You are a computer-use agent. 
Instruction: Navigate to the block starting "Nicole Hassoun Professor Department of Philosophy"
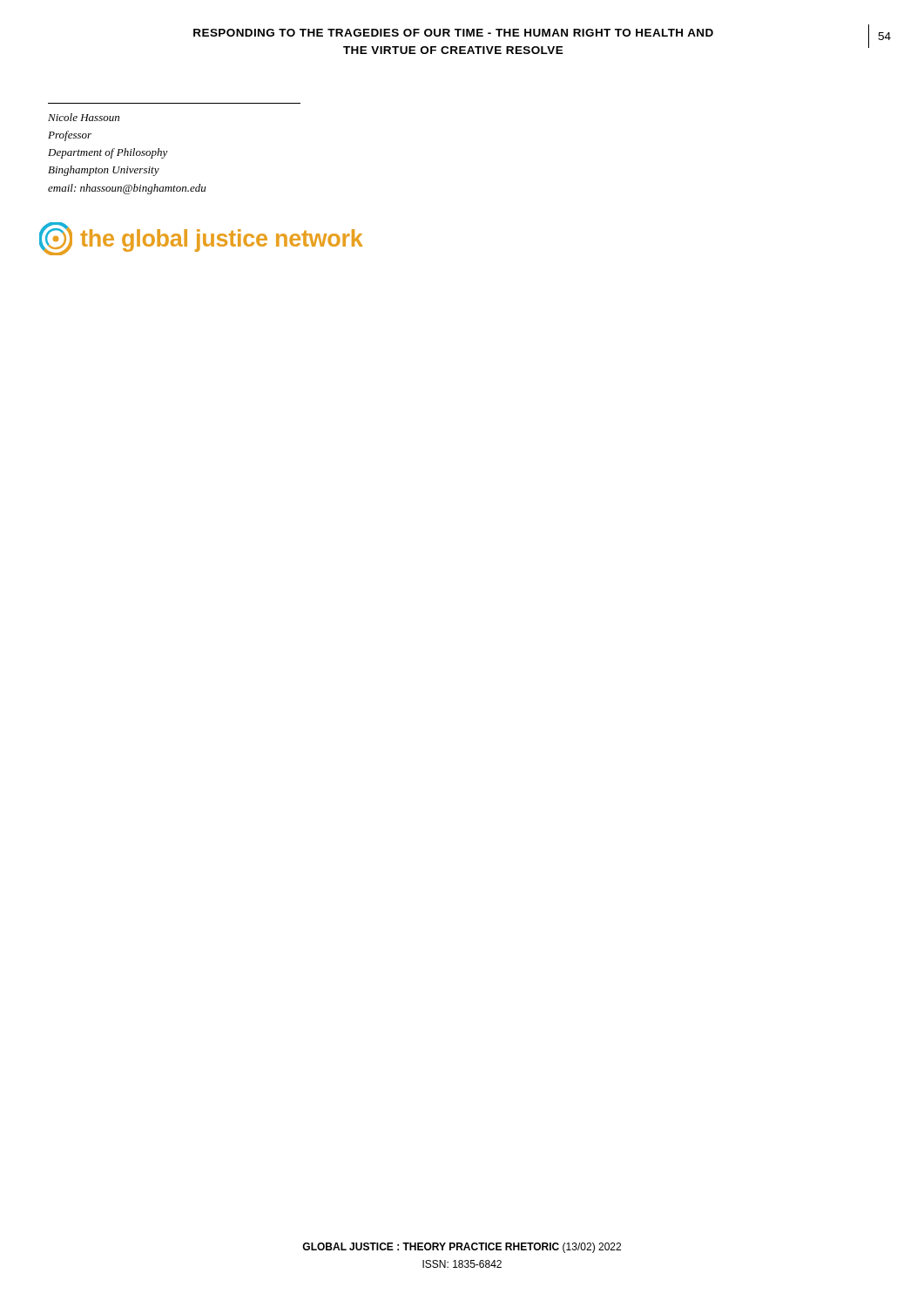coord(127,152)
